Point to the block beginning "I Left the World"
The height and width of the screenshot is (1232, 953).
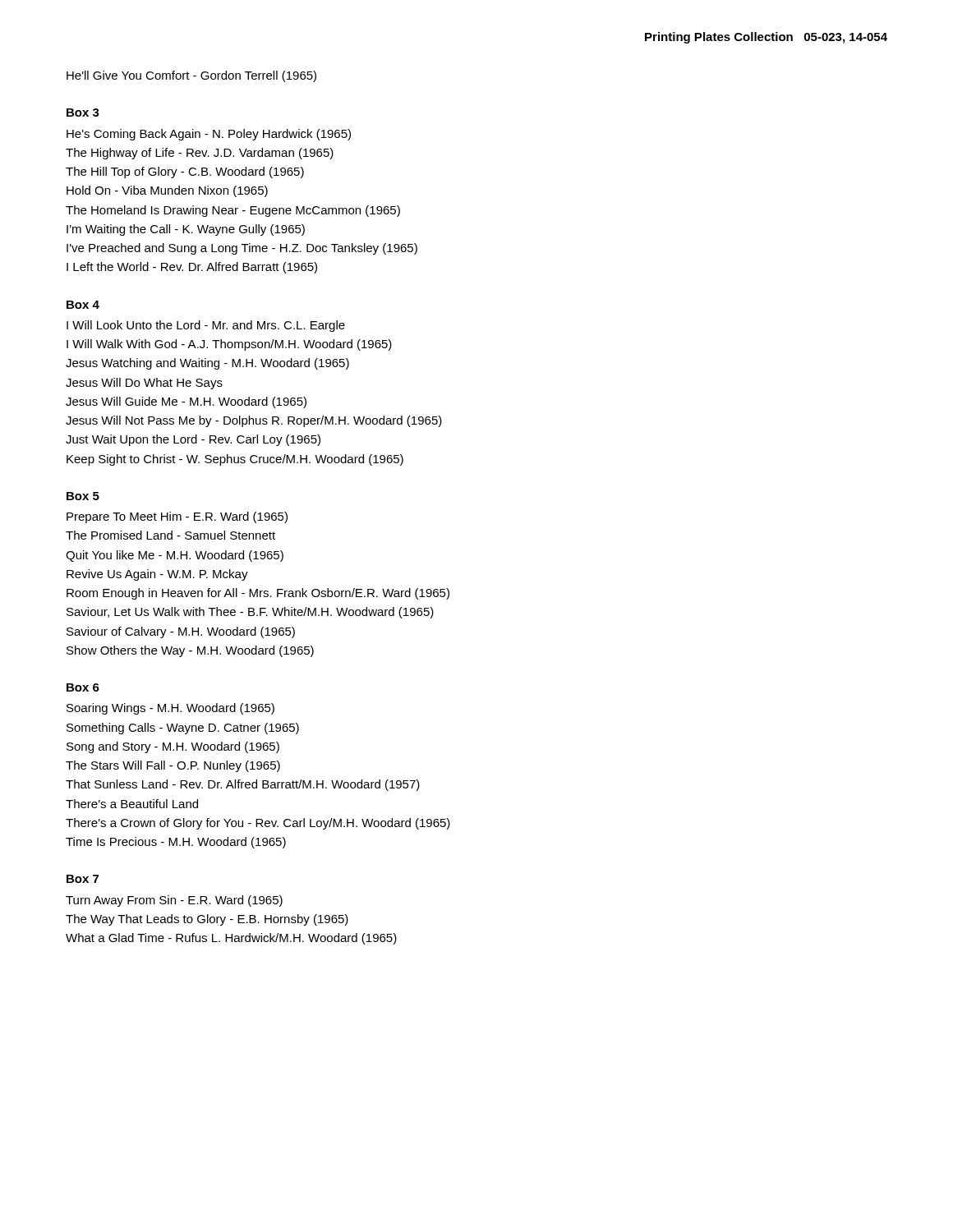tap(192, 267)
